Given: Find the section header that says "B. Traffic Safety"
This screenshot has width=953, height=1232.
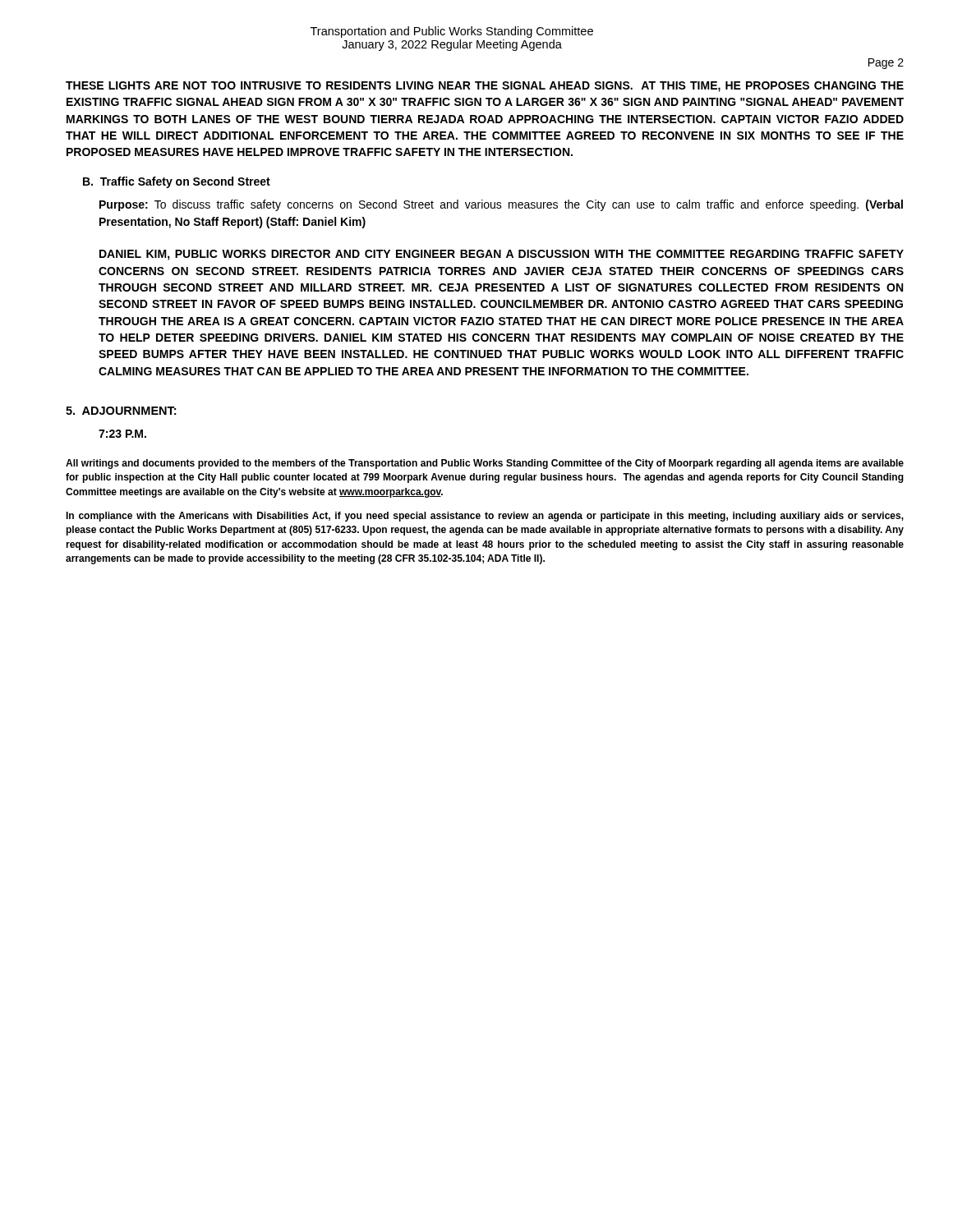Looking at the screenshot, I should (x=176, y=182).
